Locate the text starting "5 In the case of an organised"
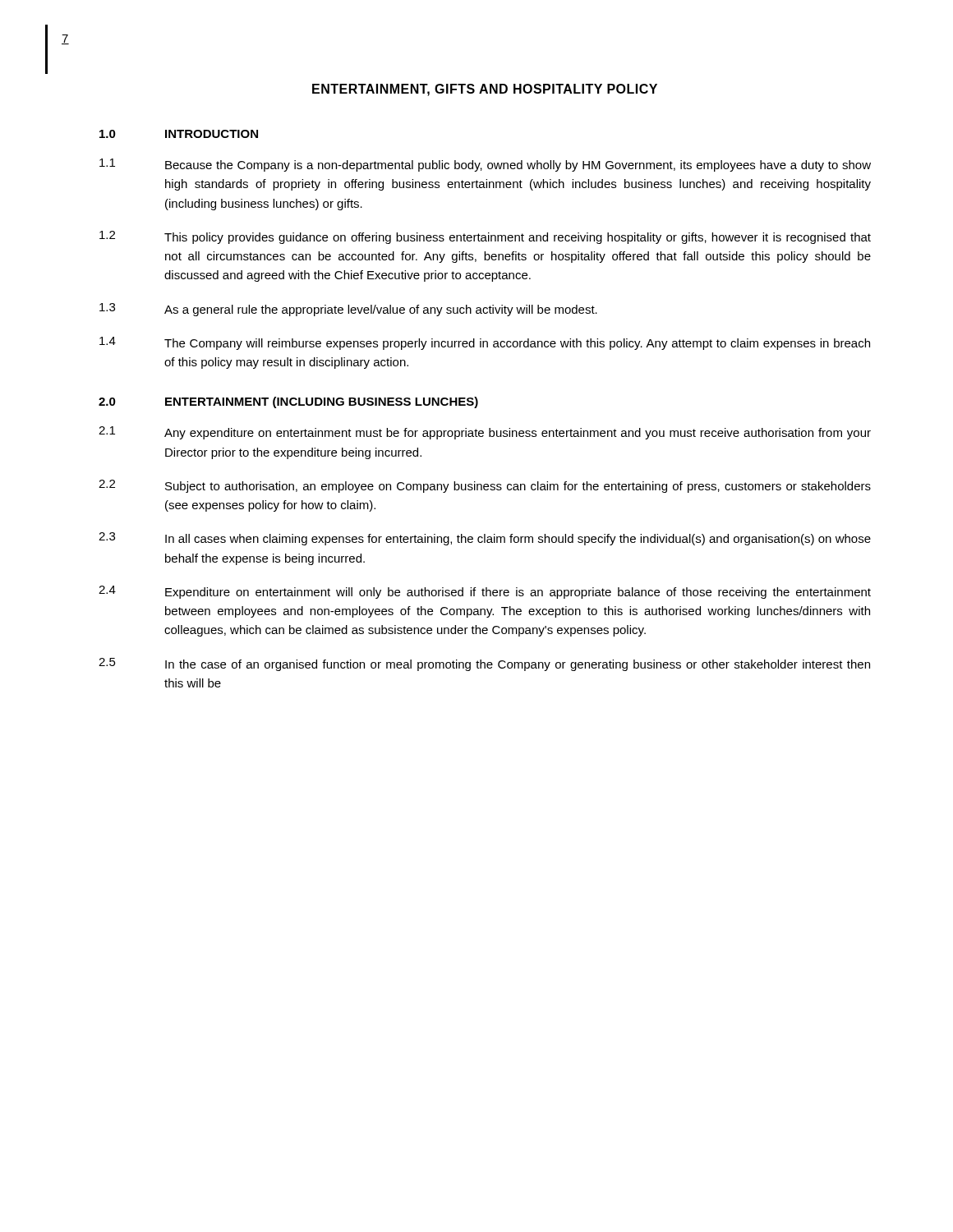The height and width of the screenshot is (1232, 953). point(485,673)
